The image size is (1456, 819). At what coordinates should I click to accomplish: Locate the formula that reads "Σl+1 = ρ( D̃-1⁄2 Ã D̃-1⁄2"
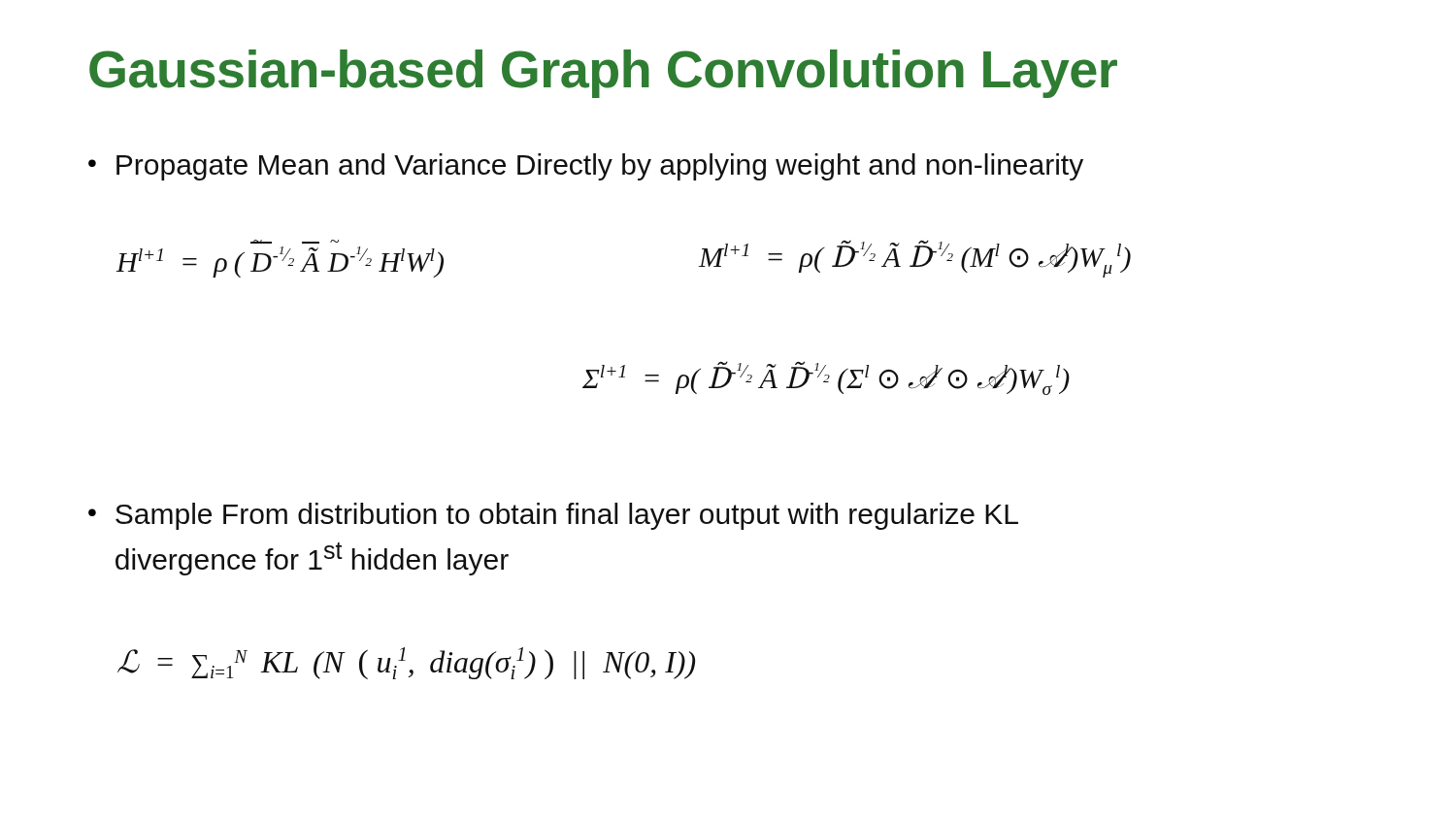tap(826, 379)
